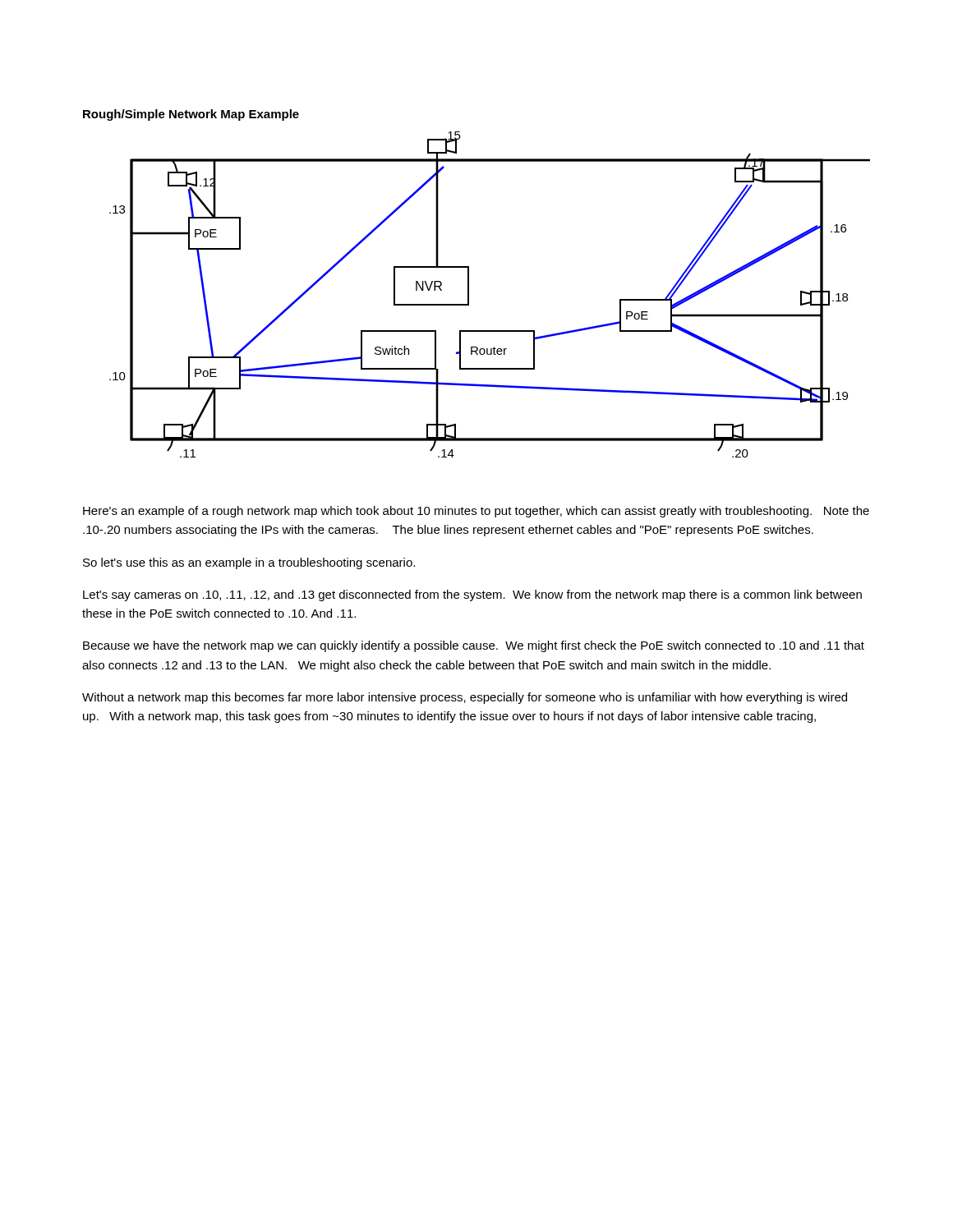The height and width of the screenshot is (1232, 953).
Task: Find the block starting "So let's use this as an"
Action: tap(249, 562)
